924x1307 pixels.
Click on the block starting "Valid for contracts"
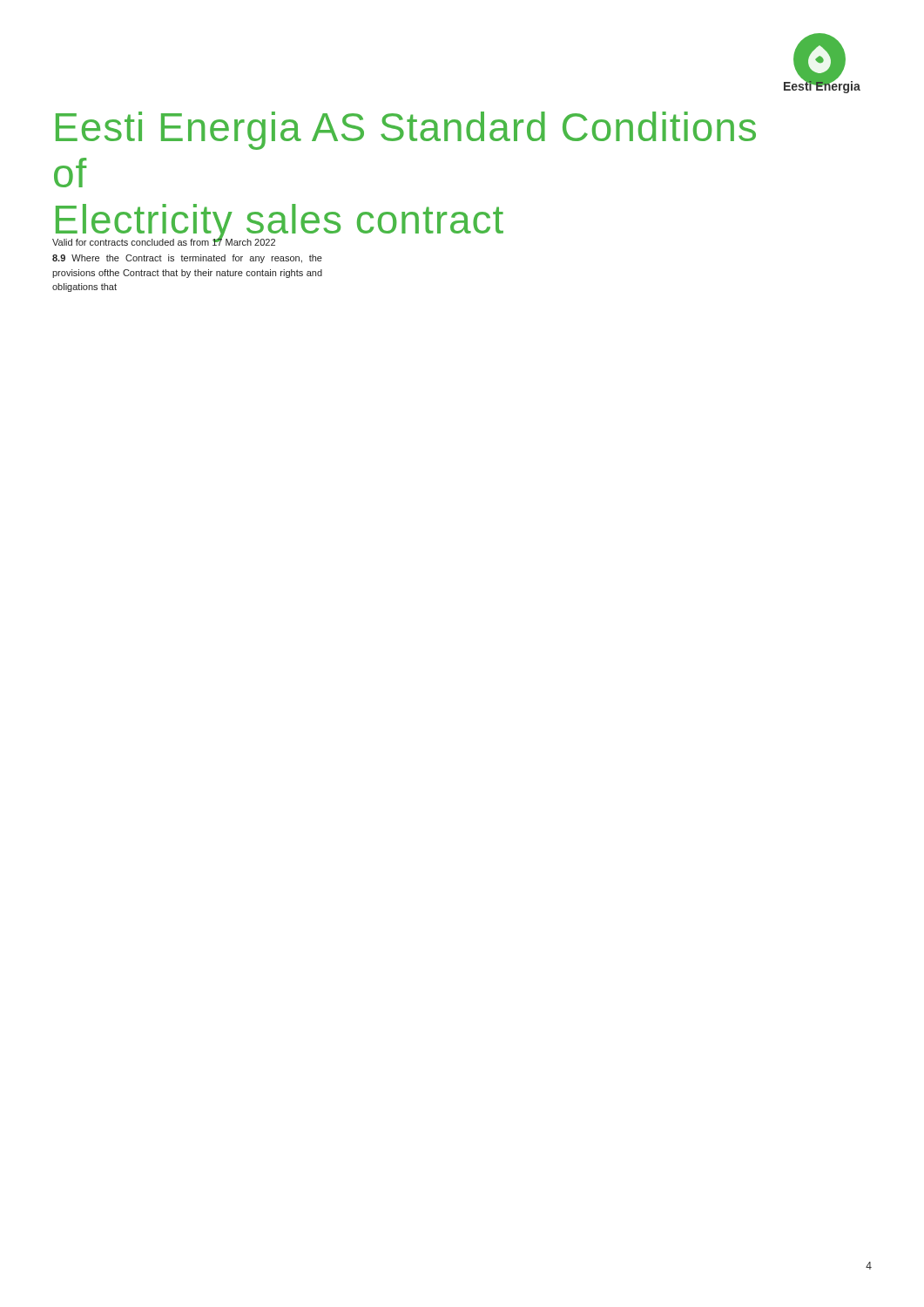[164, 242]
